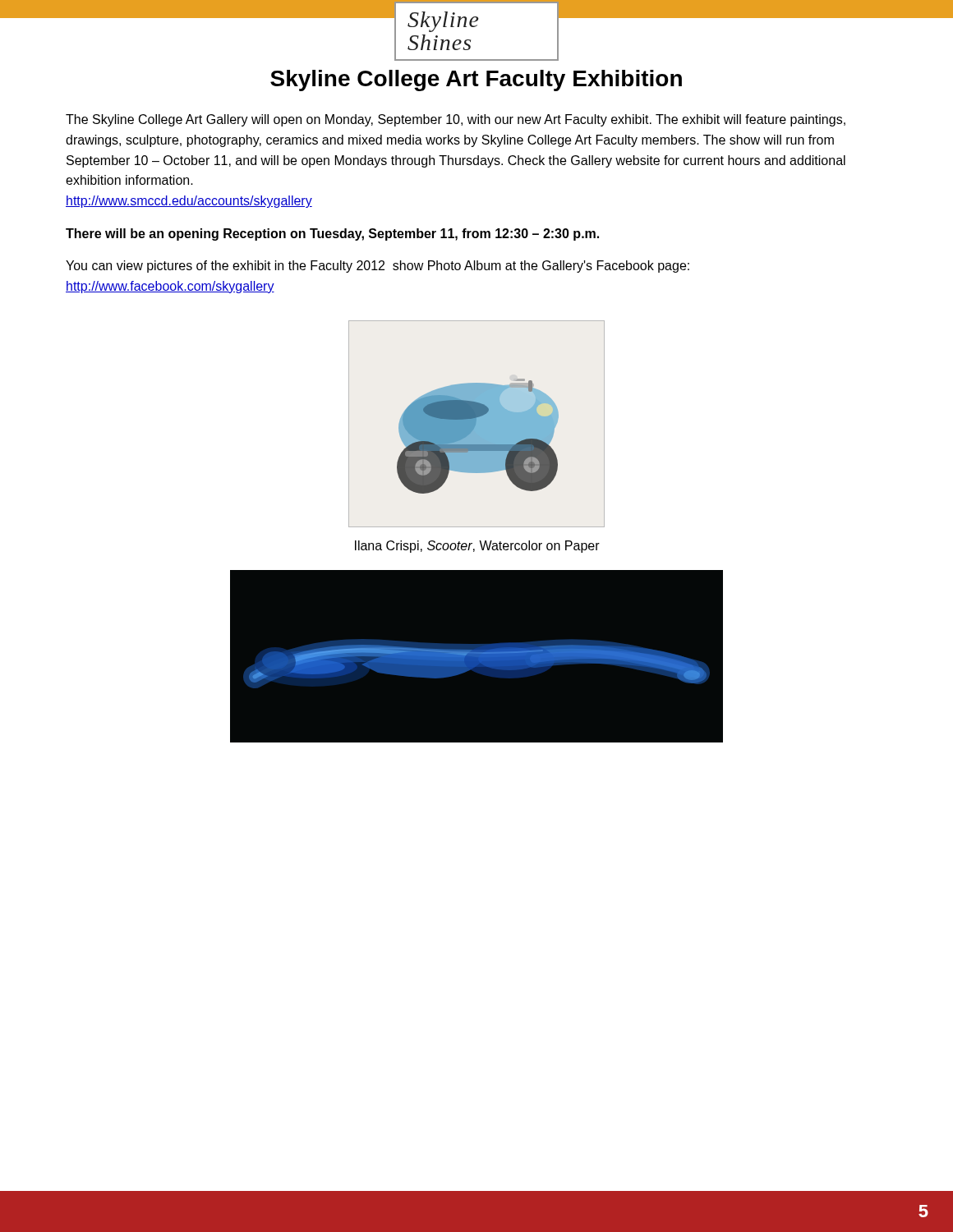Click where it says "Skyline College Art Faculty Exhibition"
The image size is (953, 1232).
(476, 78)
